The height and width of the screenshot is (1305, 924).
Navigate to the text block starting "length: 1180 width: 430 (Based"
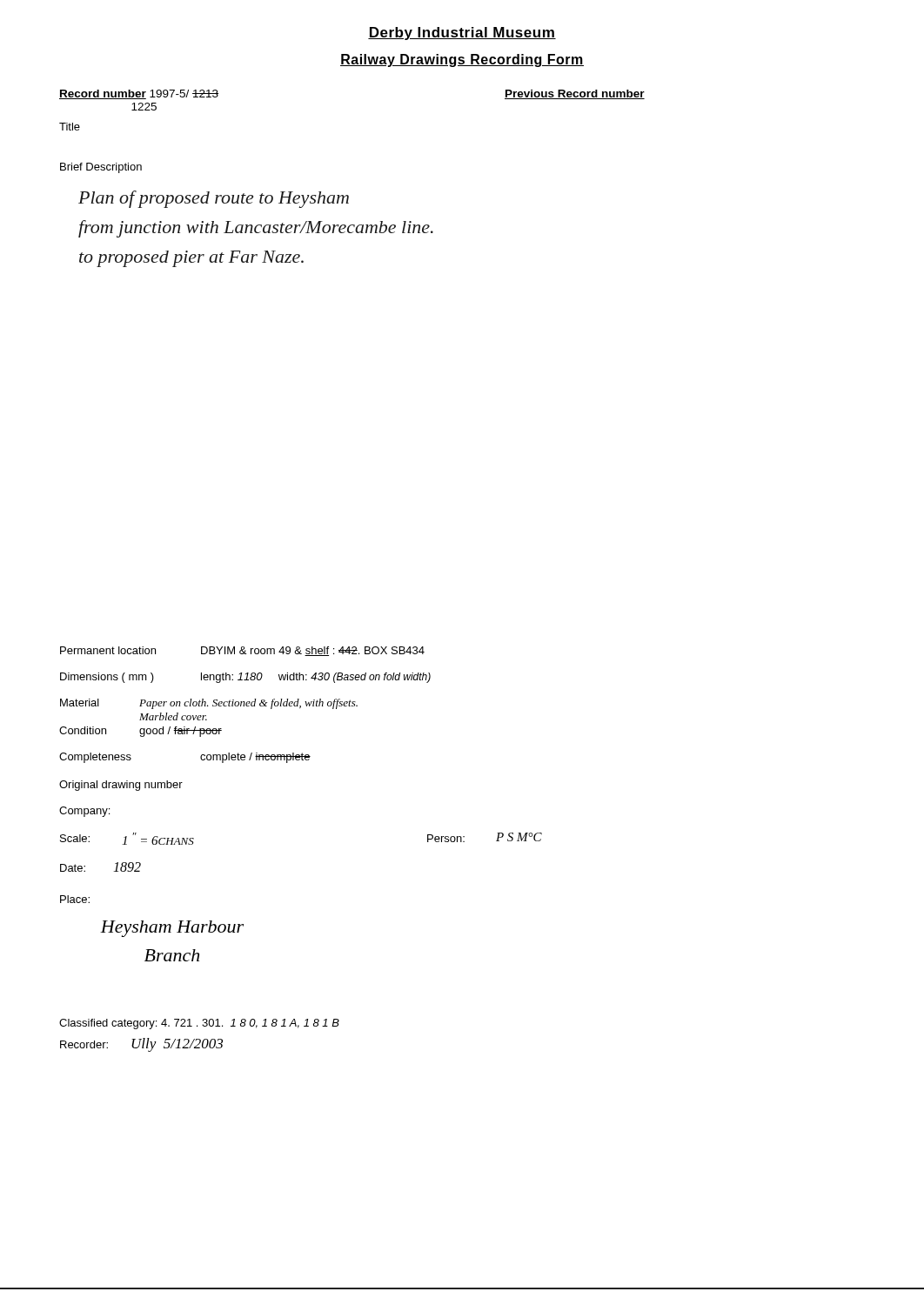coord(316,676)
